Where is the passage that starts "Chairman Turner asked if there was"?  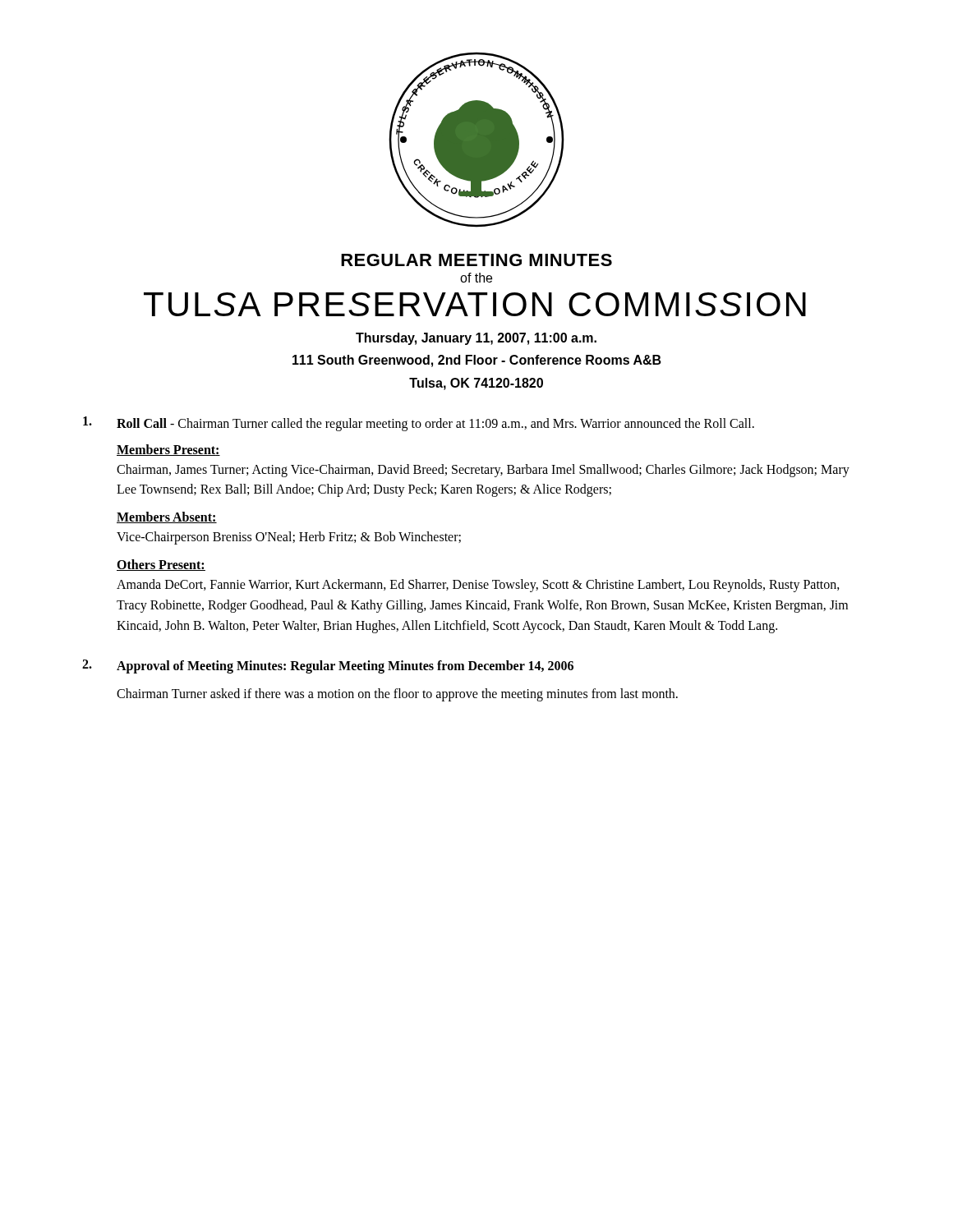(398, 693)
